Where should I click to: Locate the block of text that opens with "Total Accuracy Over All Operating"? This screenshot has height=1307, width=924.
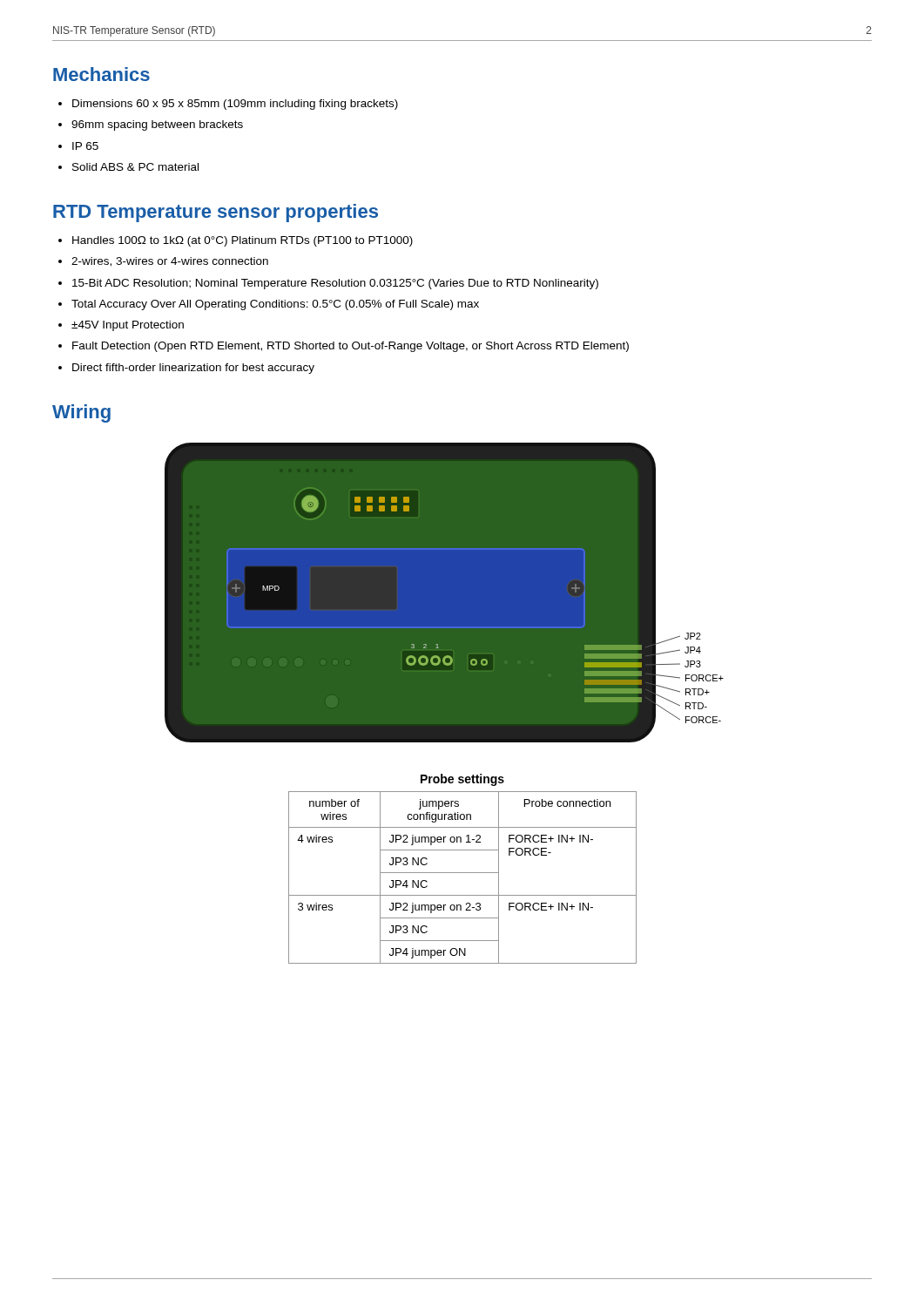275,303
